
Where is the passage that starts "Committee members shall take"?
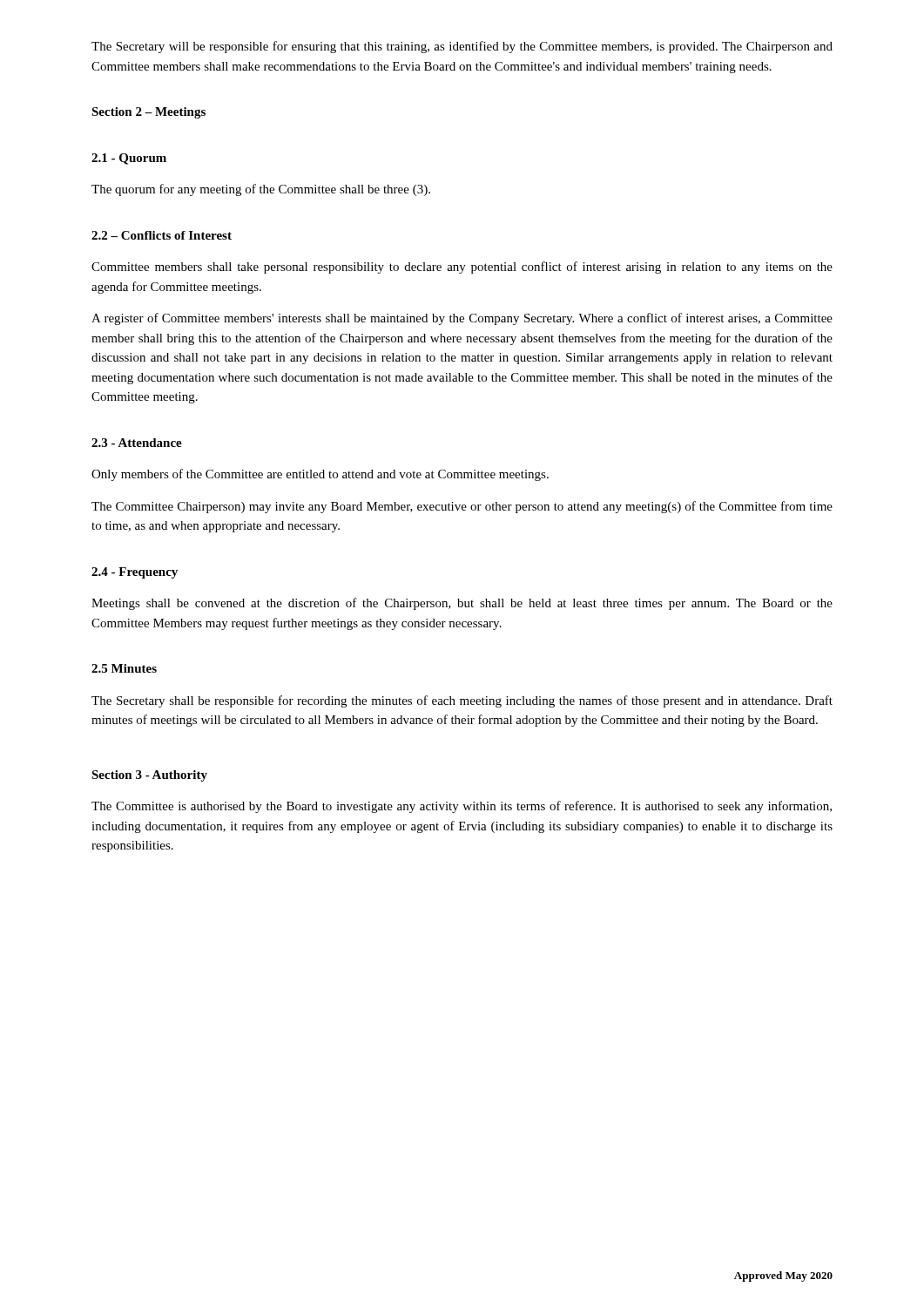462,277
